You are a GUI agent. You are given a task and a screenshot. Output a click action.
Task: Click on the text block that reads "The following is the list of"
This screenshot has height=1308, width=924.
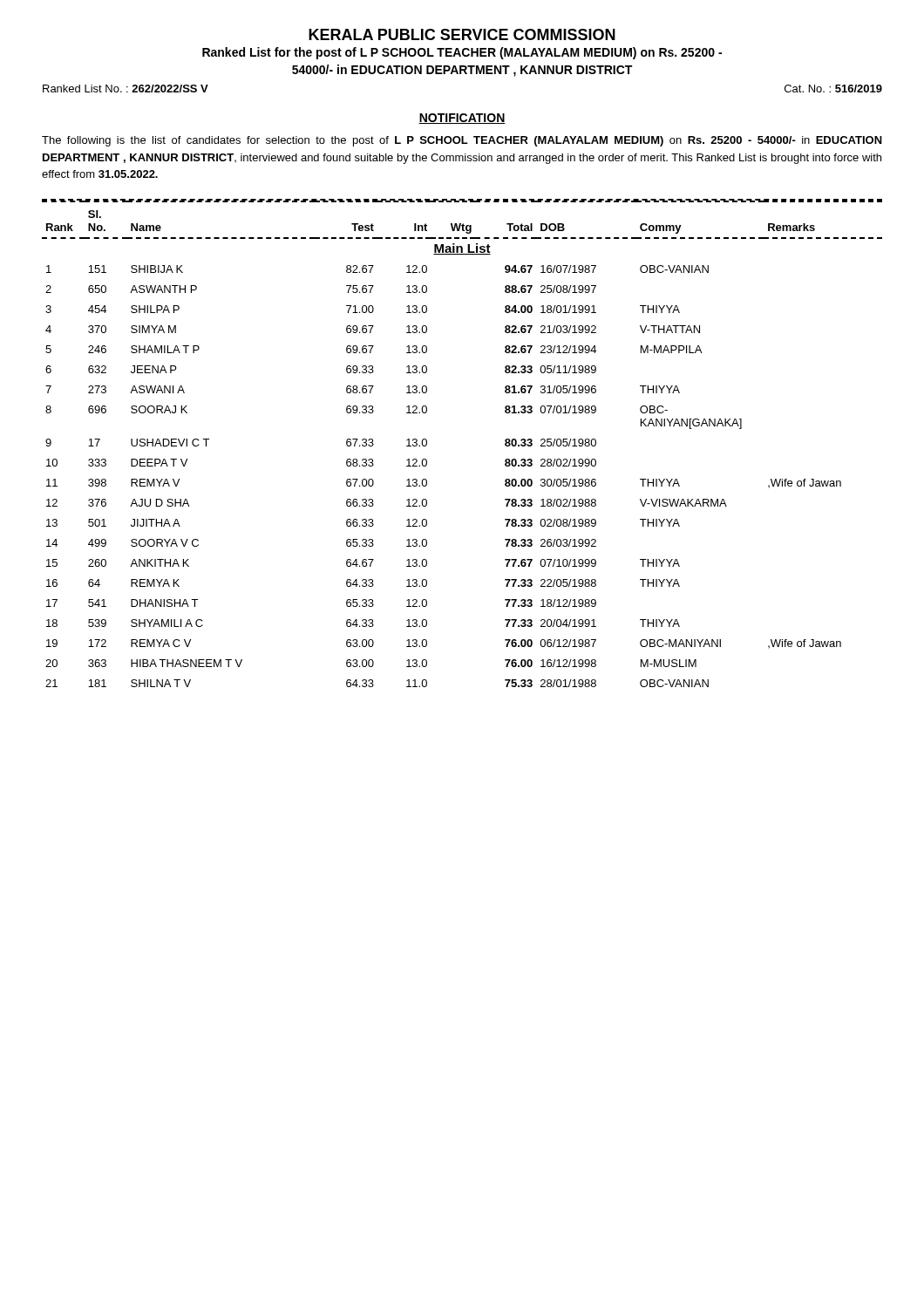pyautogui.click(x=462, y=157)
